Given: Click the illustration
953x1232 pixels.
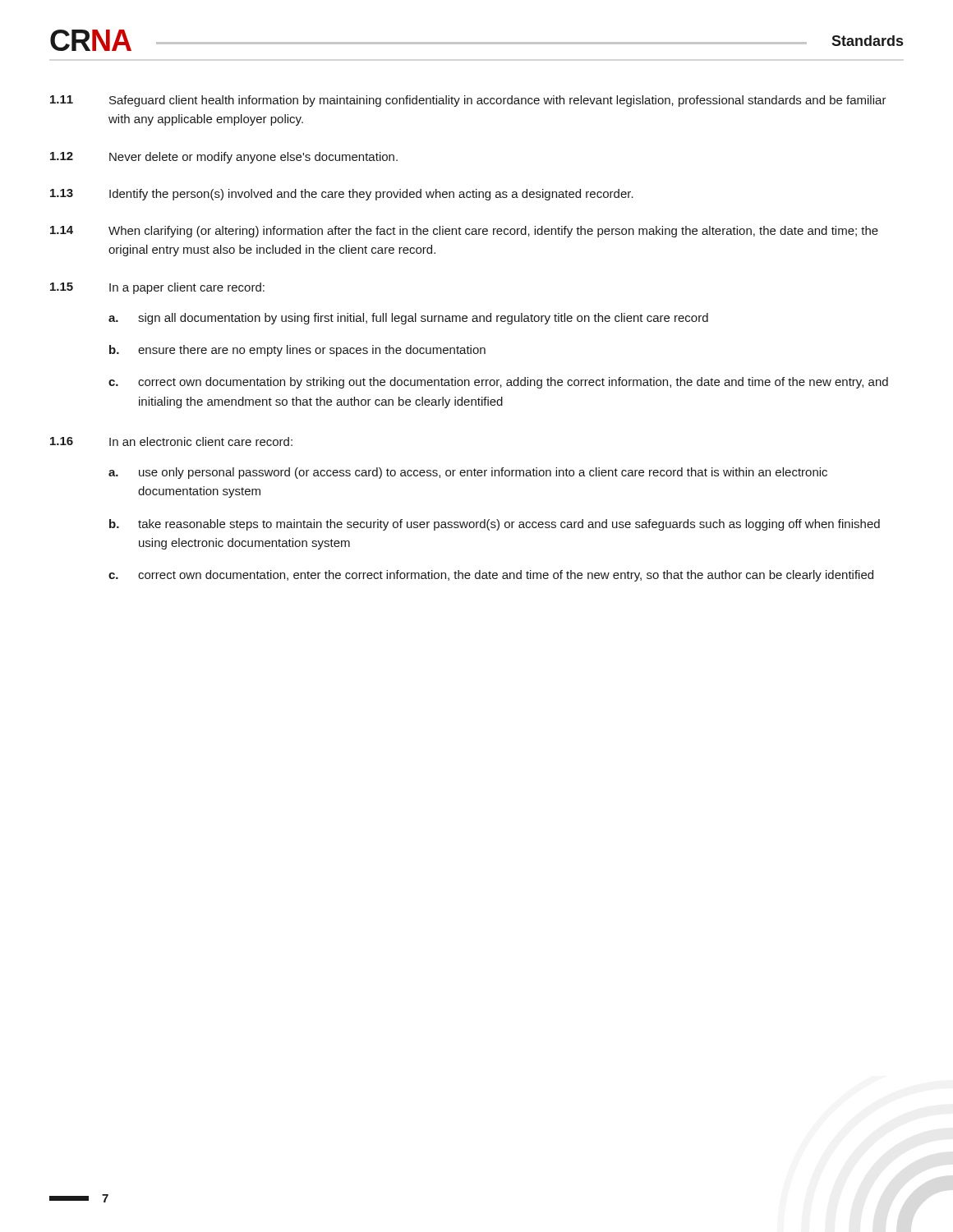Looking at the screenshot, I should (x=859, y=1154).
